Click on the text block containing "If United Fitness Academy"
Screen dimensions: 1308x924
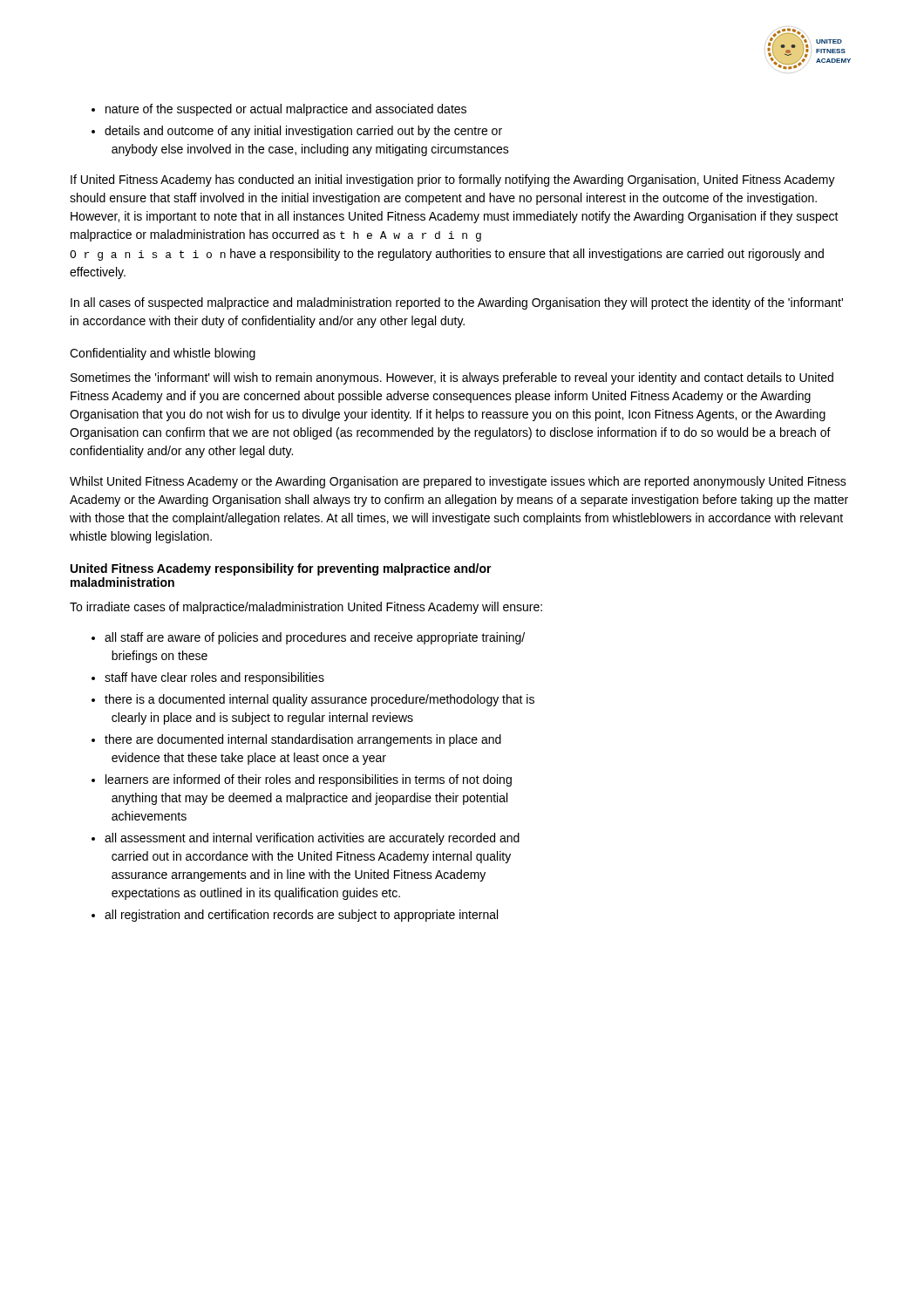click(454, 226)
